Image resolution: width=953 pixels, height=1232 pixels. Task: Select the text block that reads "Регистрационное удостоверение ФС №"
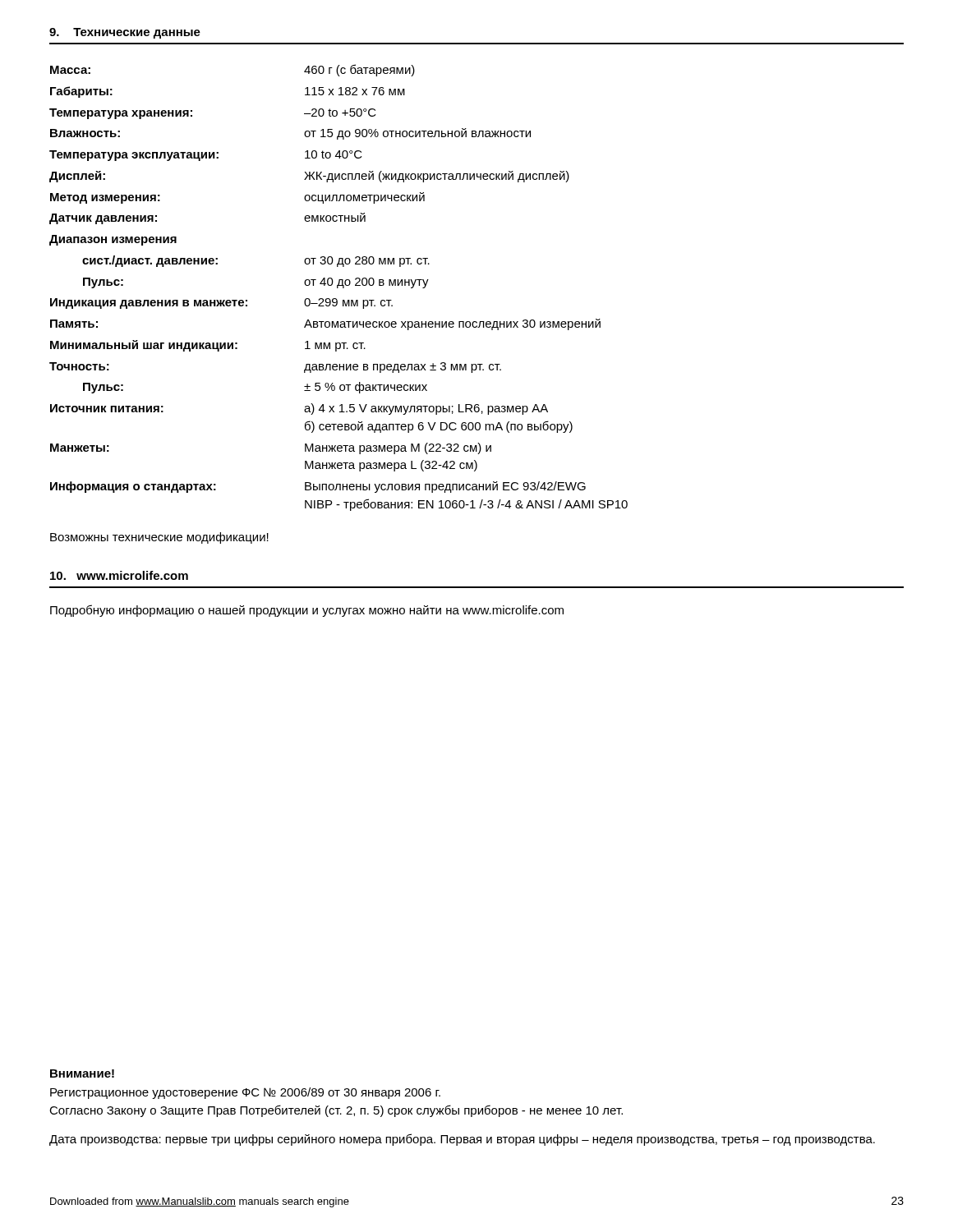[x=337, y=1101]
